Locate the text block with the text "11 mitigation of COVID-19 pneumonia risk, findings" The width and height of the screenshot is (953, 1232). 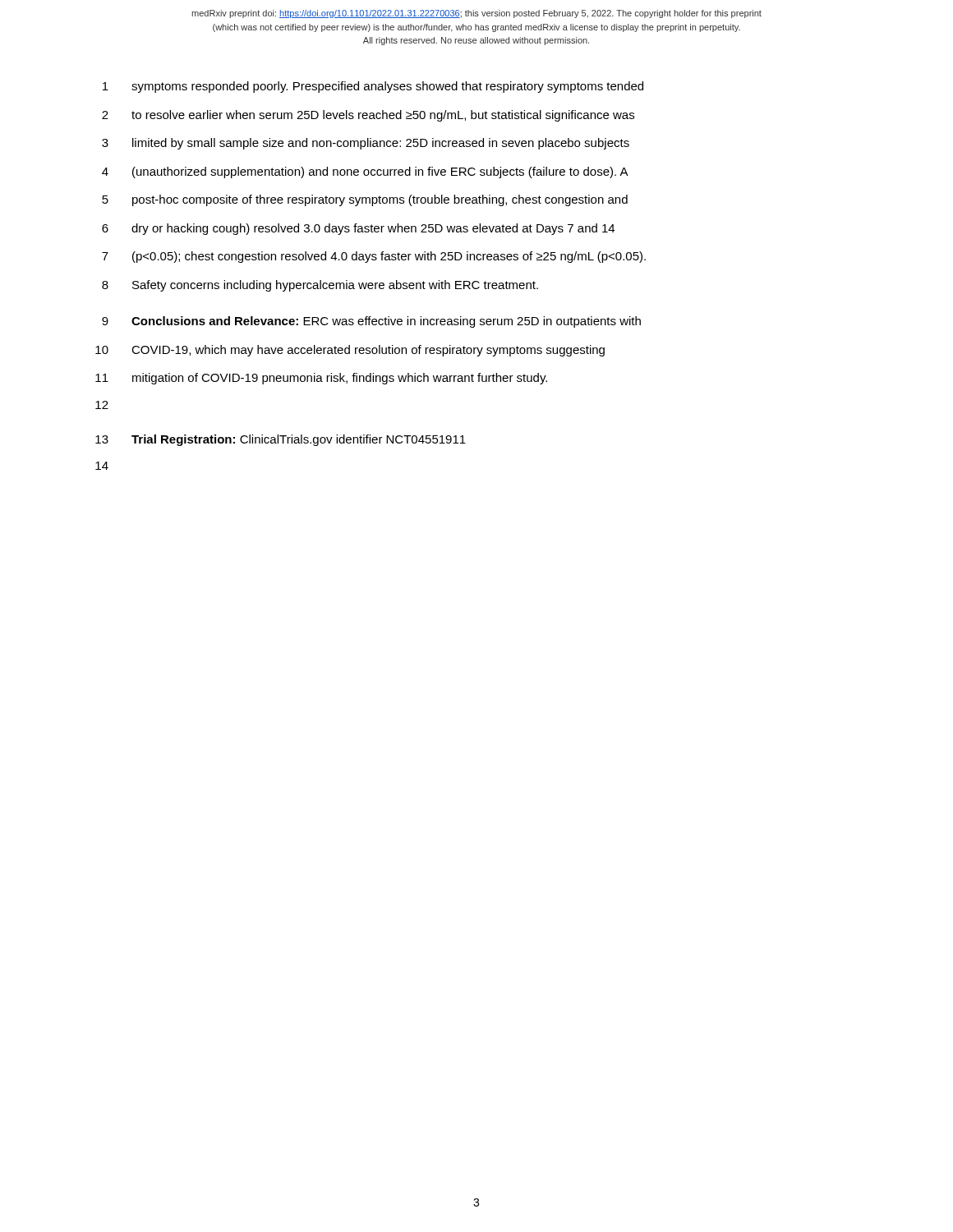315,378
